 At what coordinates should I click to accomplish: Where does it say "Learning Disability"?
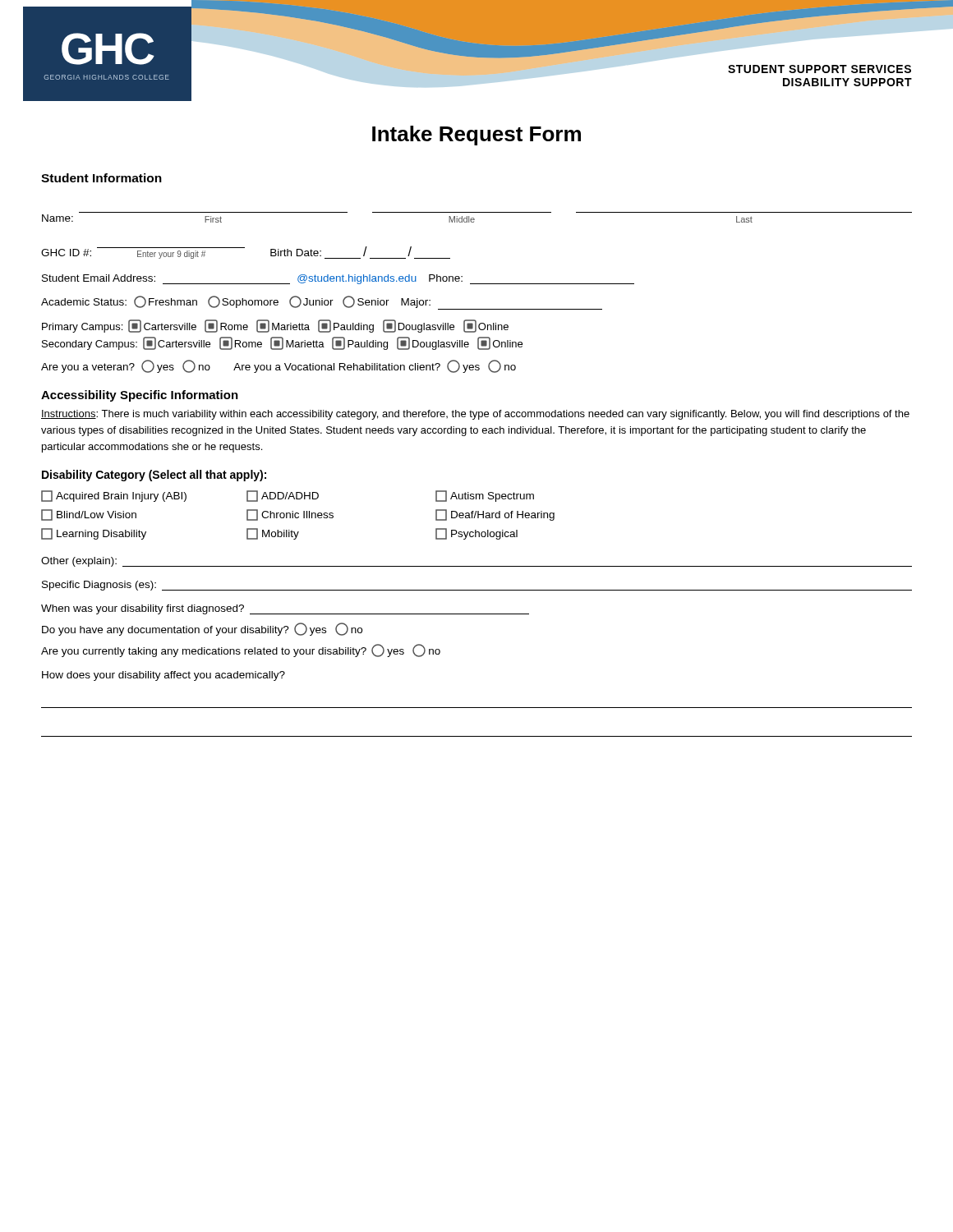(x=94, y=534)
